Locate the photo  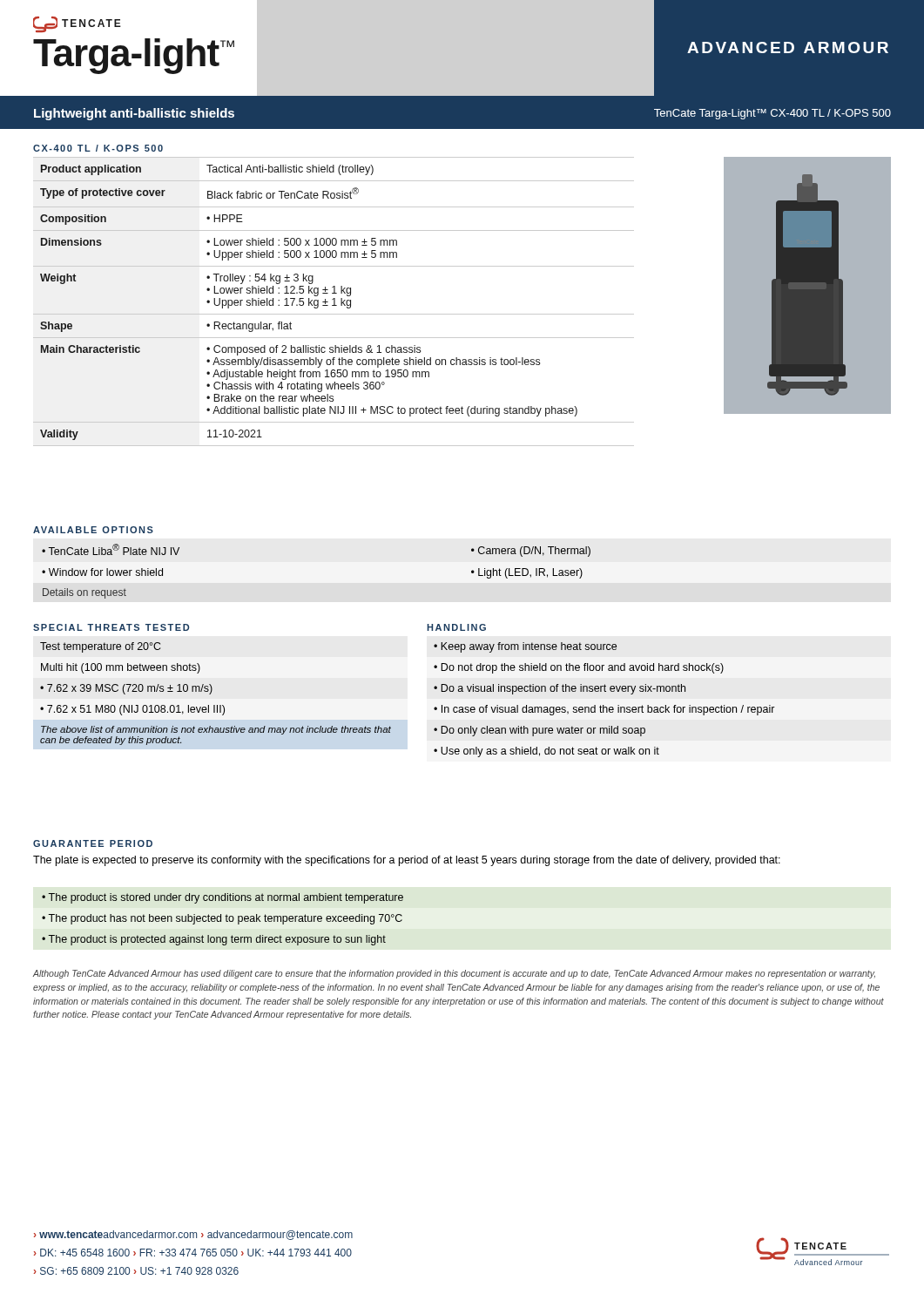pos(807,285)
